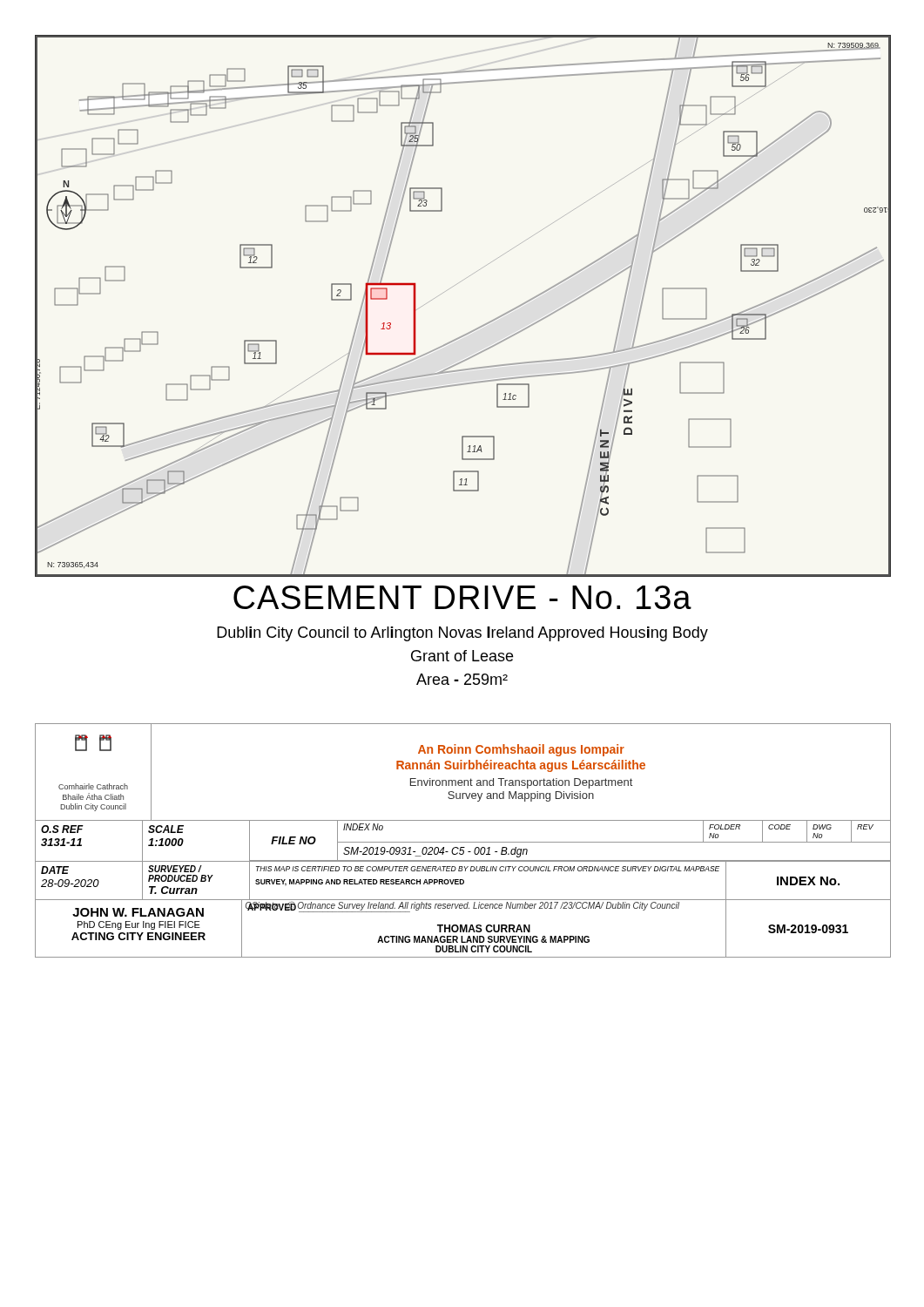Where is the title that starts "CASEMENT DRIVE - No. 13a"?
This screenshot has height=1307, width=924.
(462, 634)
